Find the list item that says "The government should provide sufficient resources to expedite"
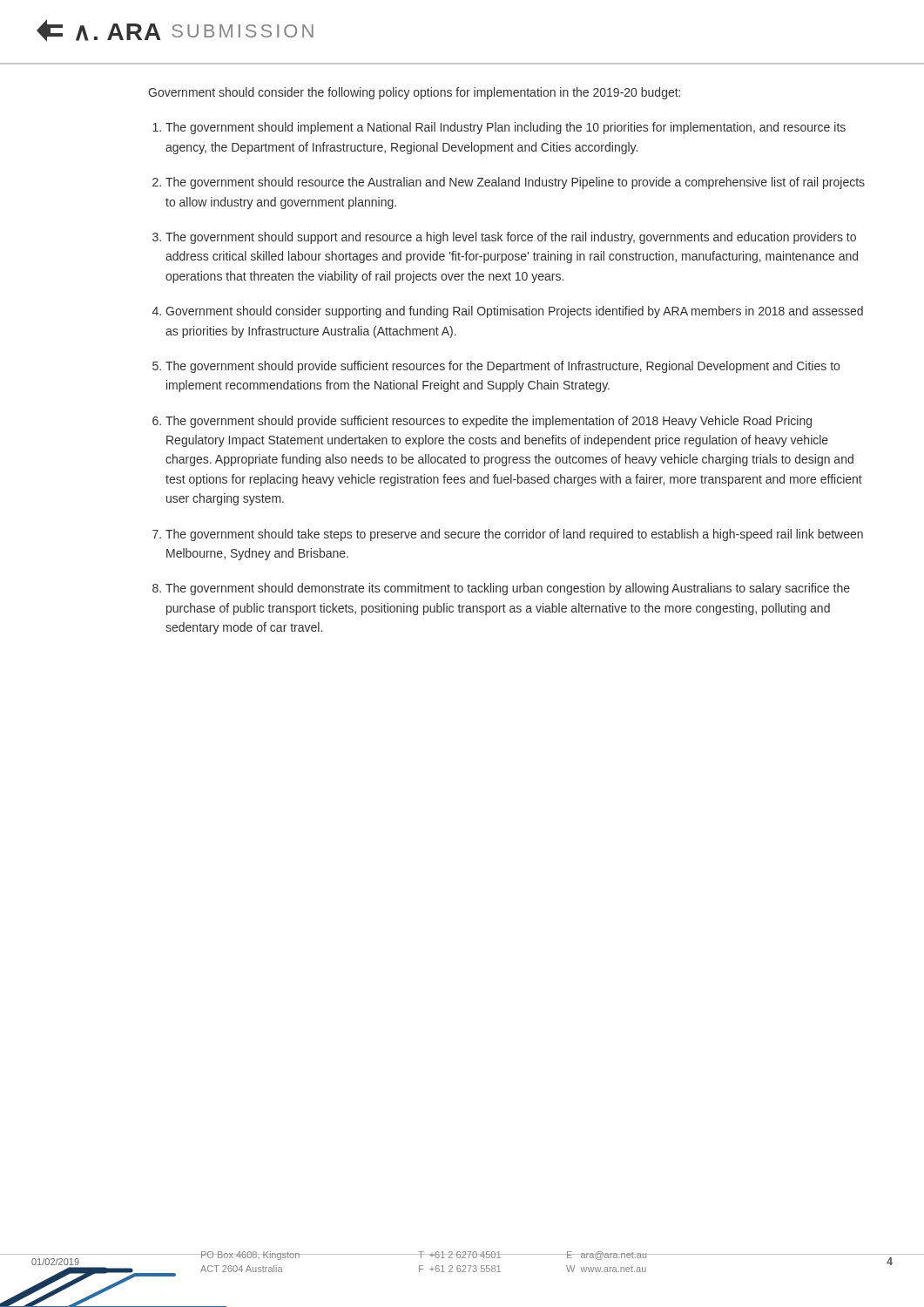924x1307 pixels. coord(514,460)
